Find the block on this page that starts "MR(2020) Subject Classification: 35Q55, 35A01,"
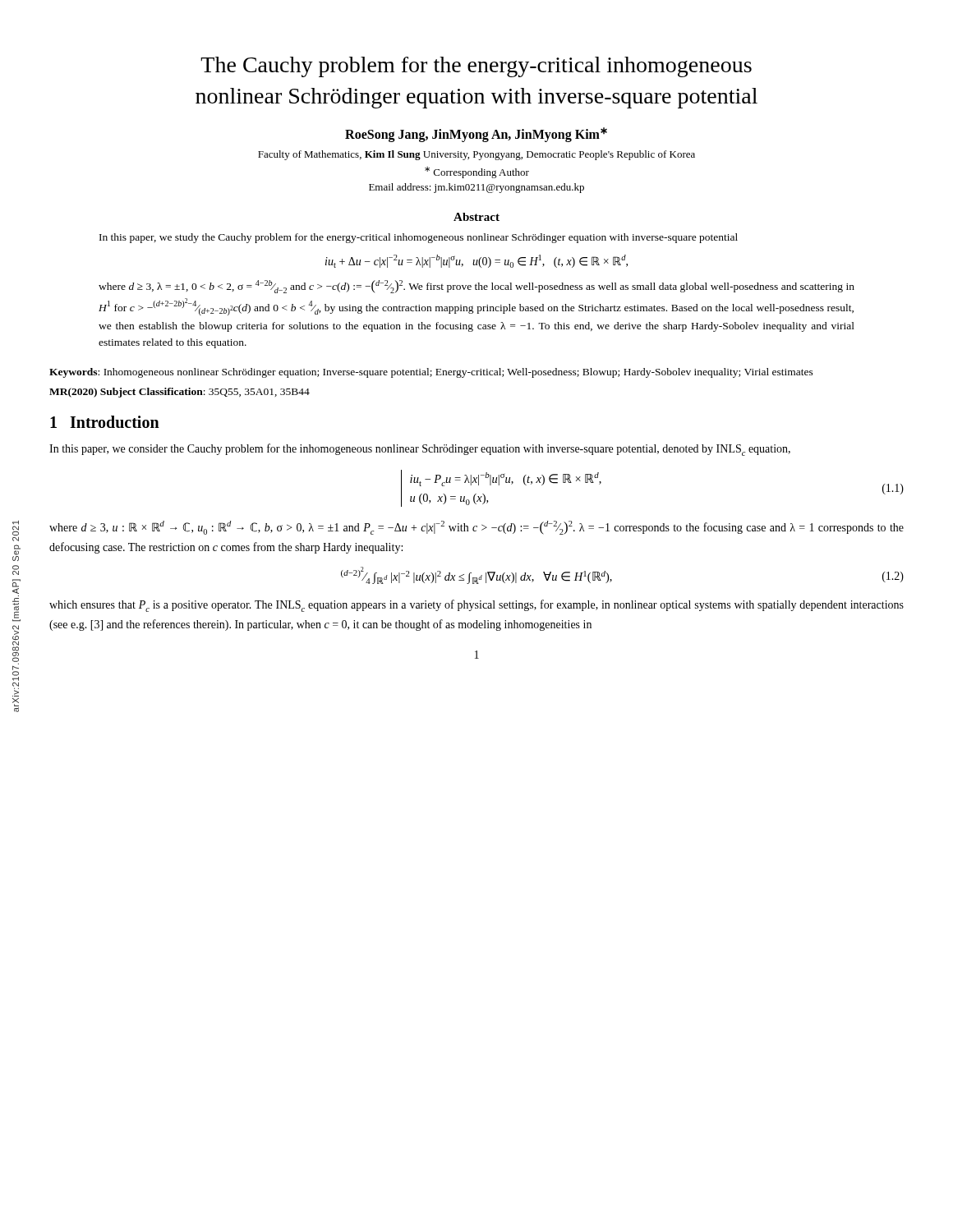Viewport: 953px width, 1232px height. point(179,392)
